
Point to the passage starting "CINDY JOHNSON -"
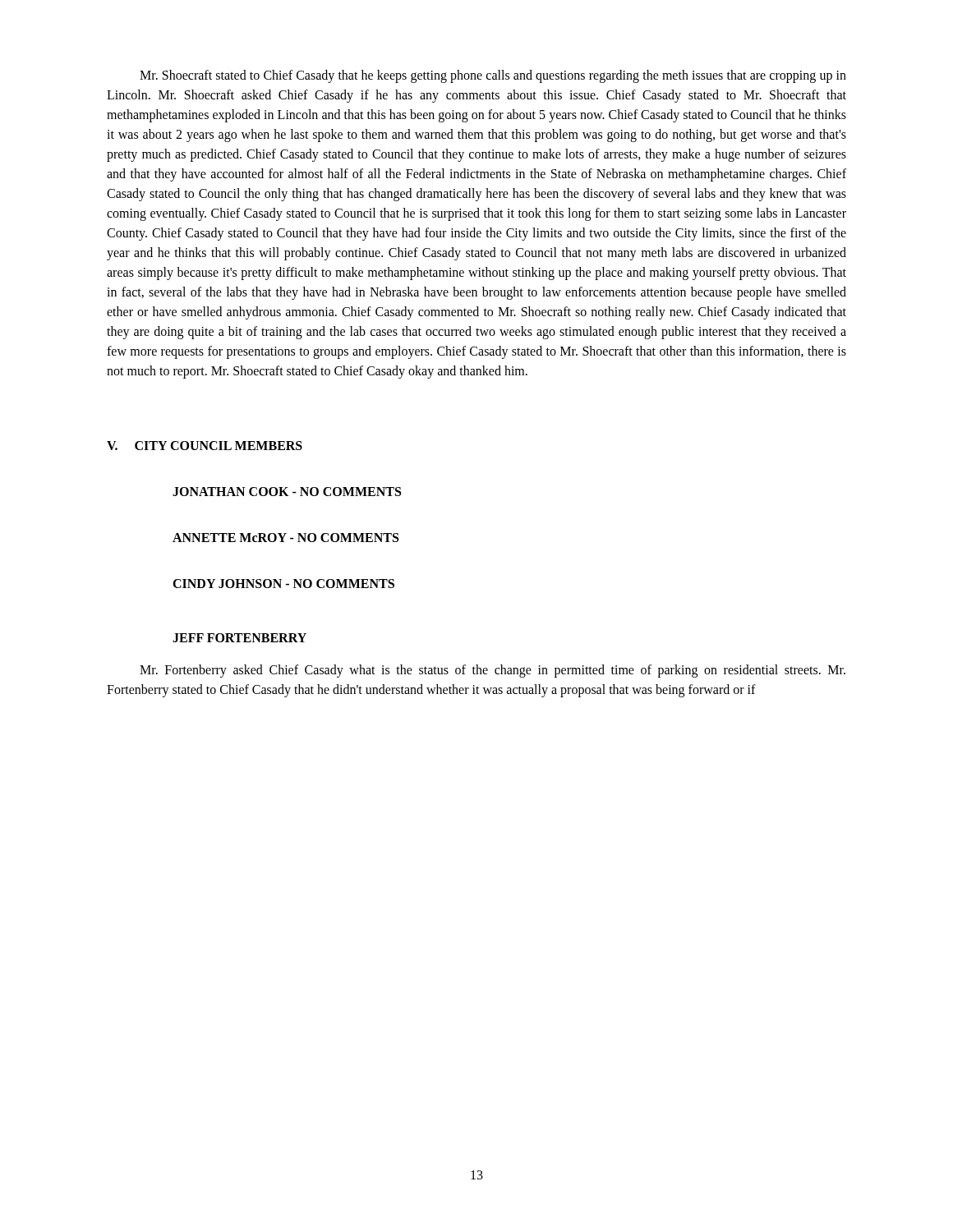[284, 584]
